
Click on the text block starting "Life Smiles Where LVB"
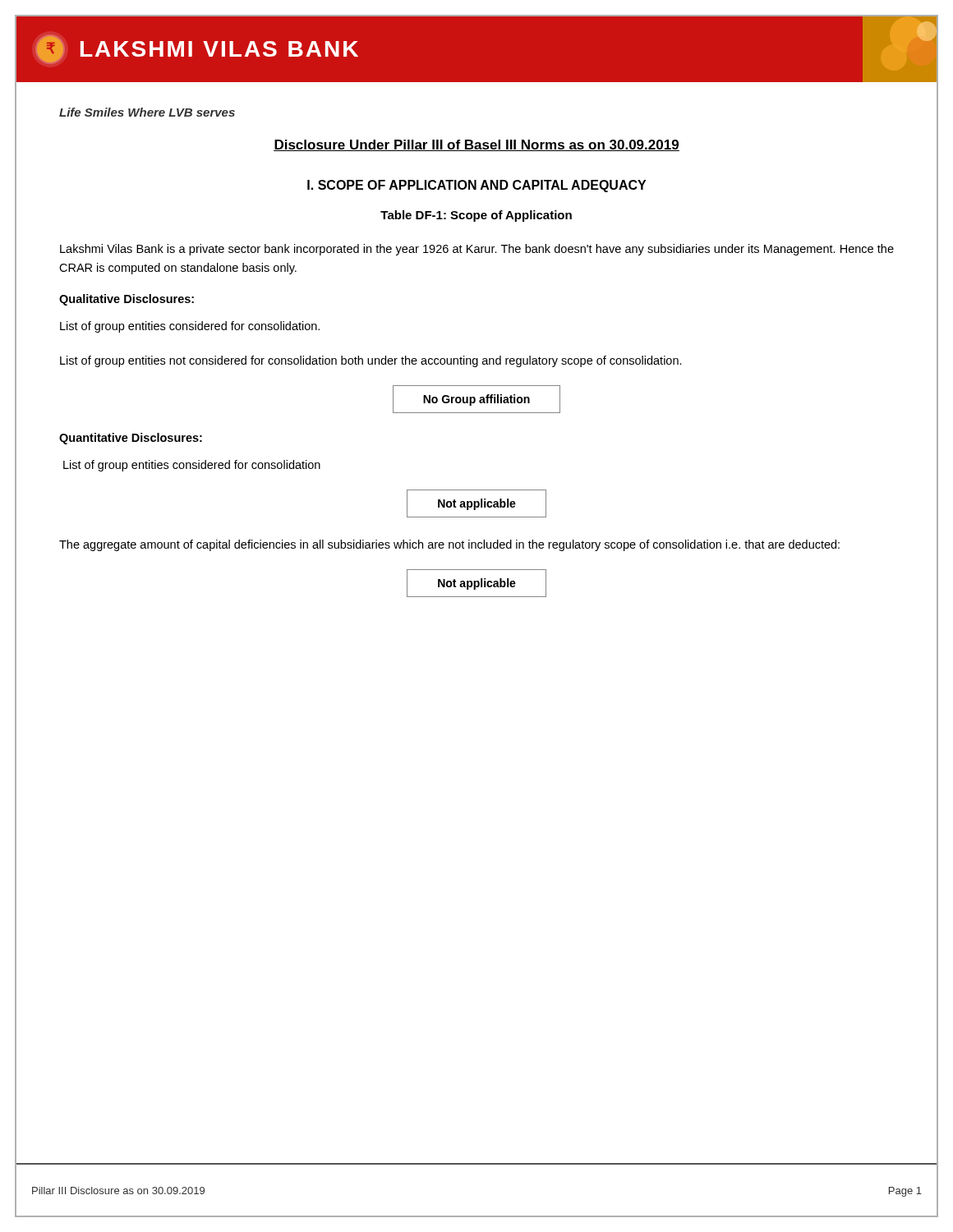[x=147, y=112]
